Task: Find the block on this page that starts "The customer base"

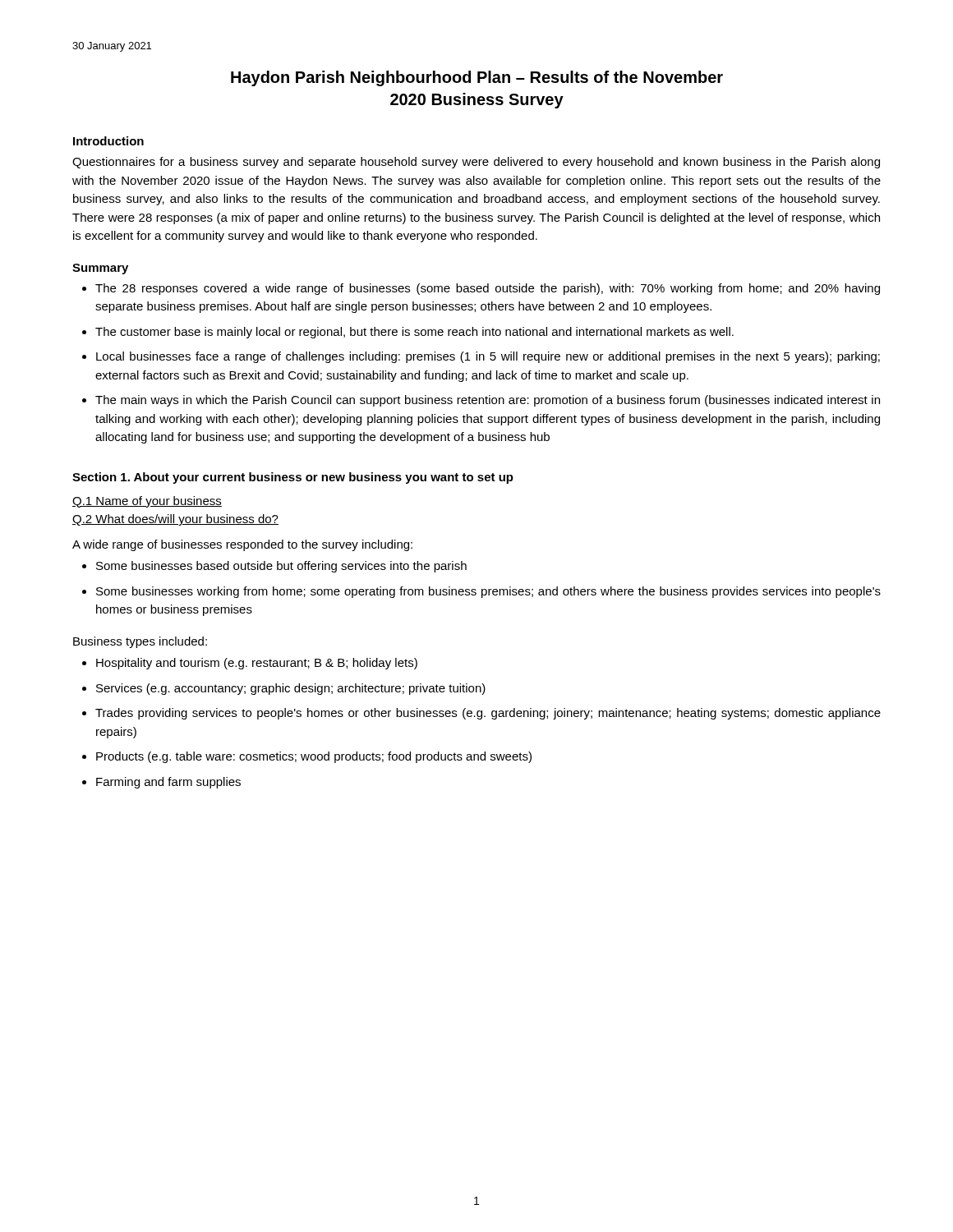Action: point(415,331)
